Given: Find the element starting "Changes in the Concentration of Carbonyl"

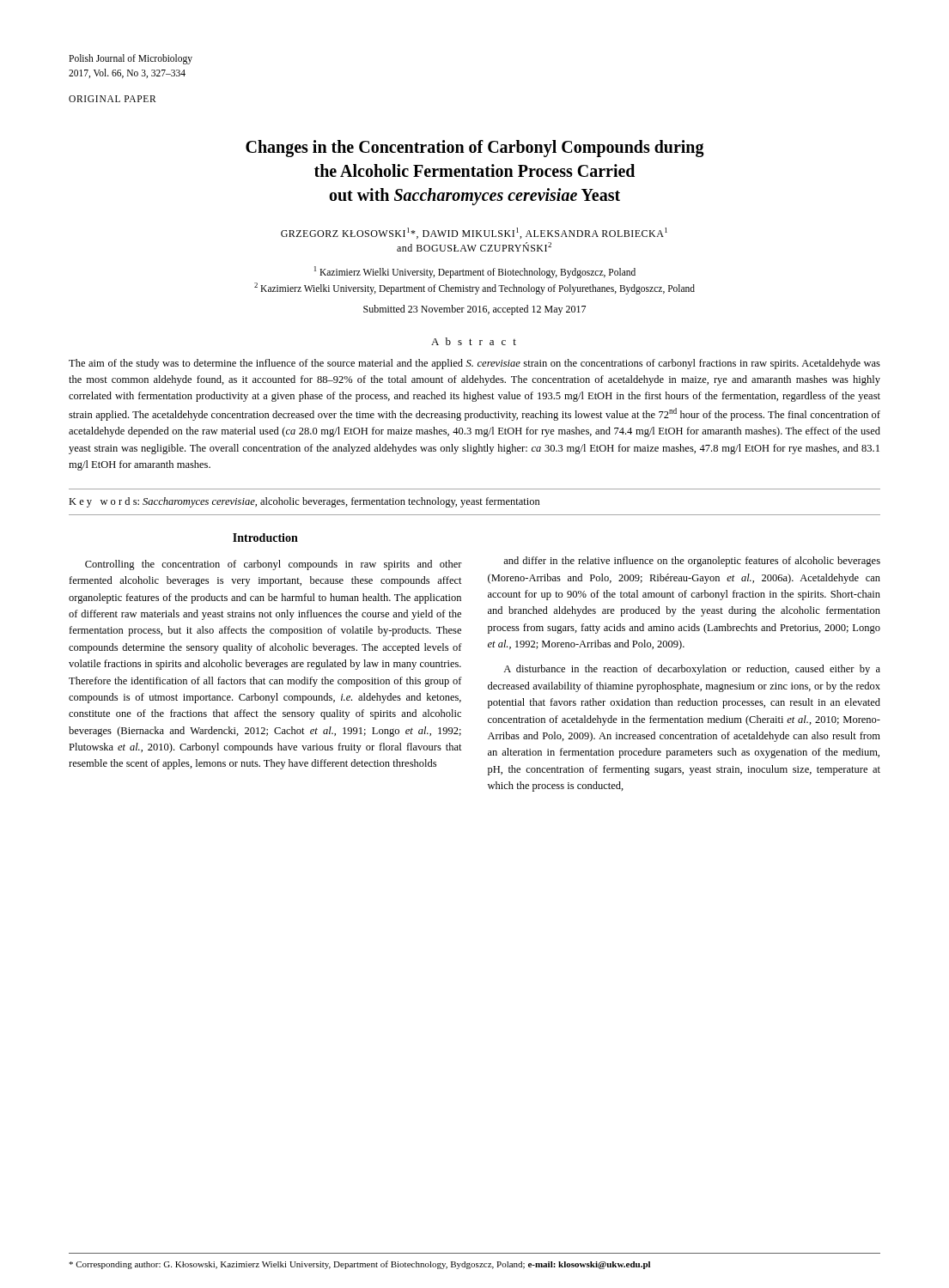Looking at the screenshot, I should point(474,170).
